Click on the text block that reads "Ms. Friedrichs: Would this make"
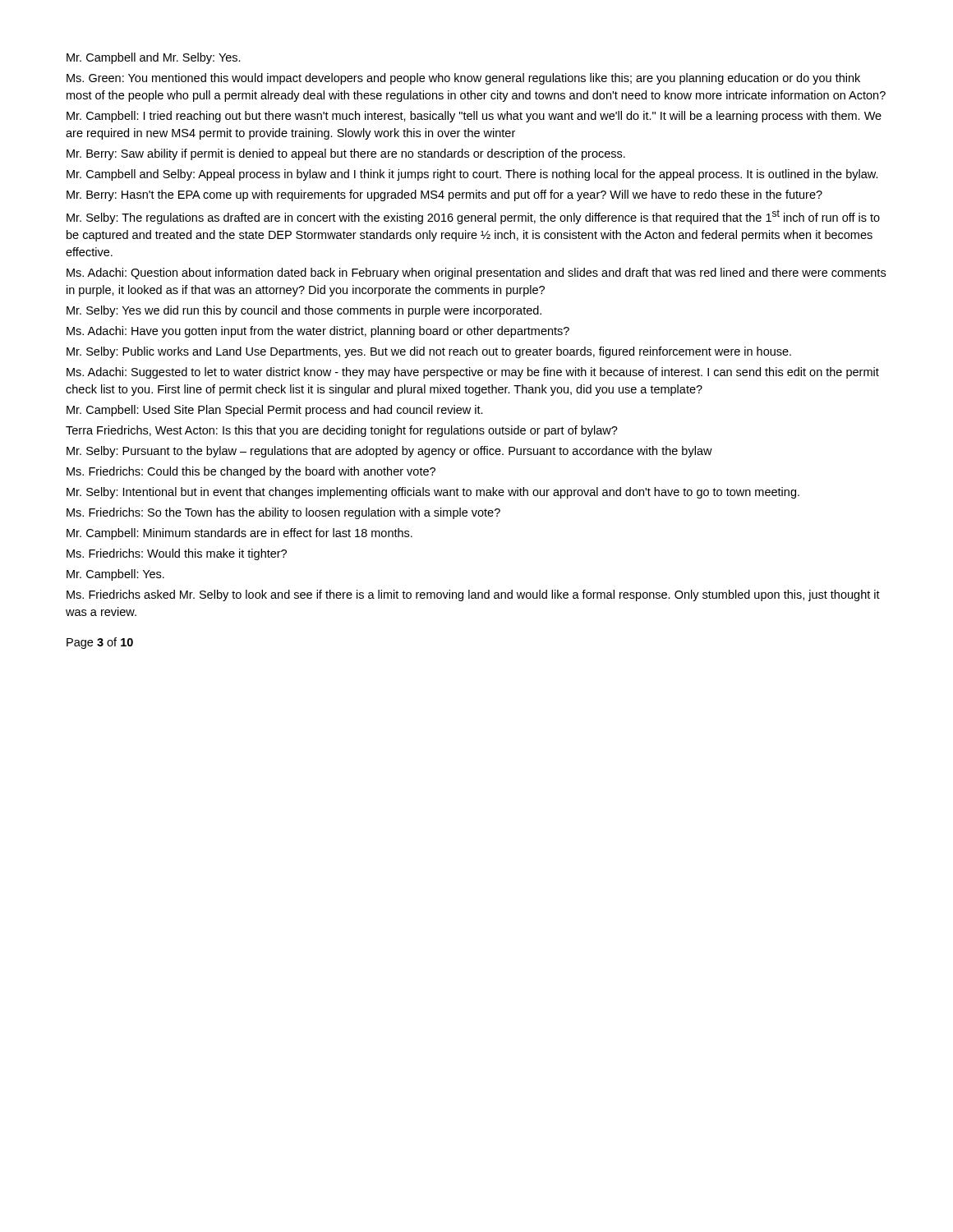 click(177, 554)
